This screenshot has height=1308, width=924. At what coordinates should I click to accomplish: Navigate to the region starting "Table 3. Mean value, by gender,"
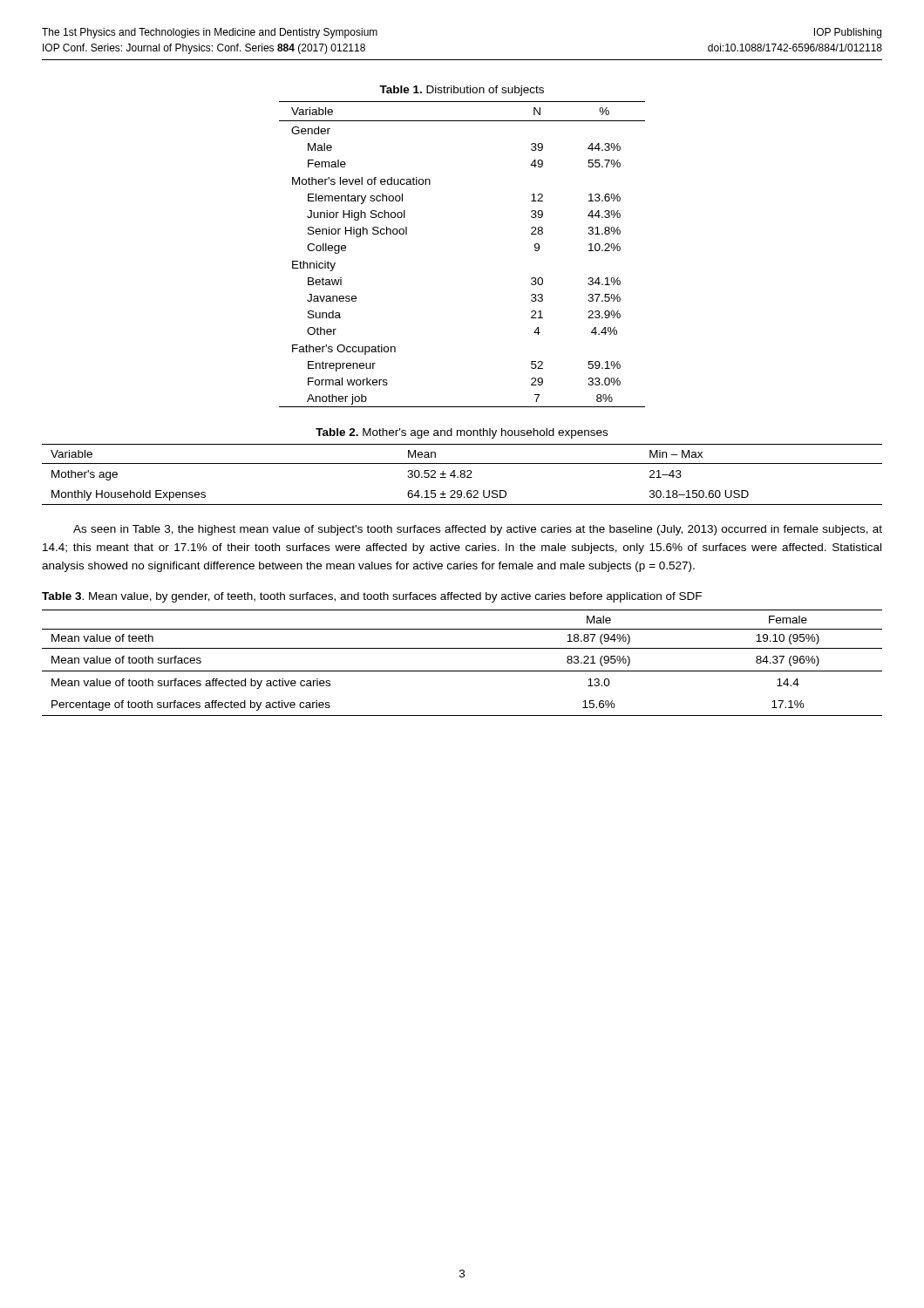[x=372, y=596]
